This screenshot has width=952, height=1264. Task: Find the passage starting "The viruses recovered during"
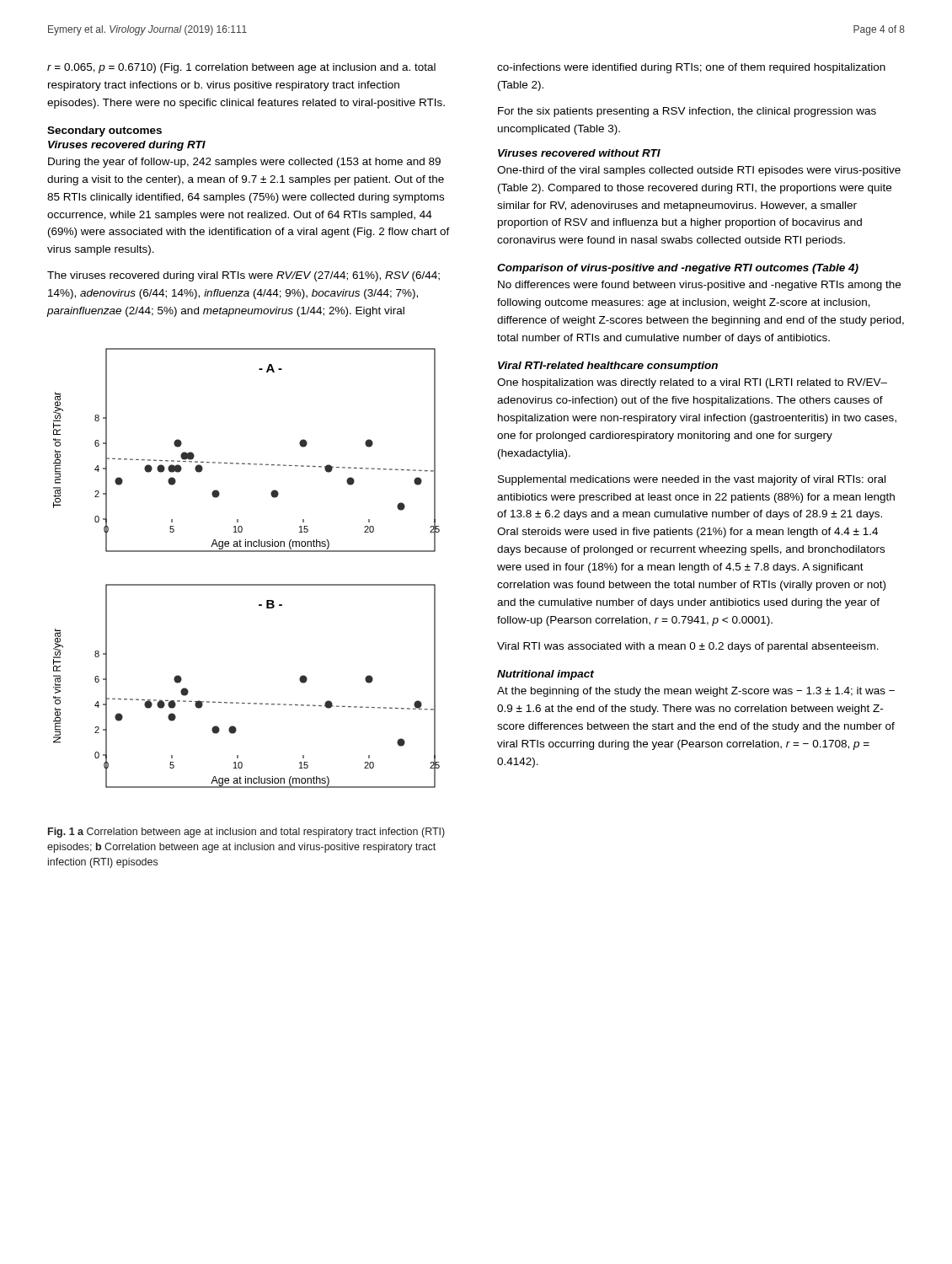pyautogui.click(x=244, y=293)
